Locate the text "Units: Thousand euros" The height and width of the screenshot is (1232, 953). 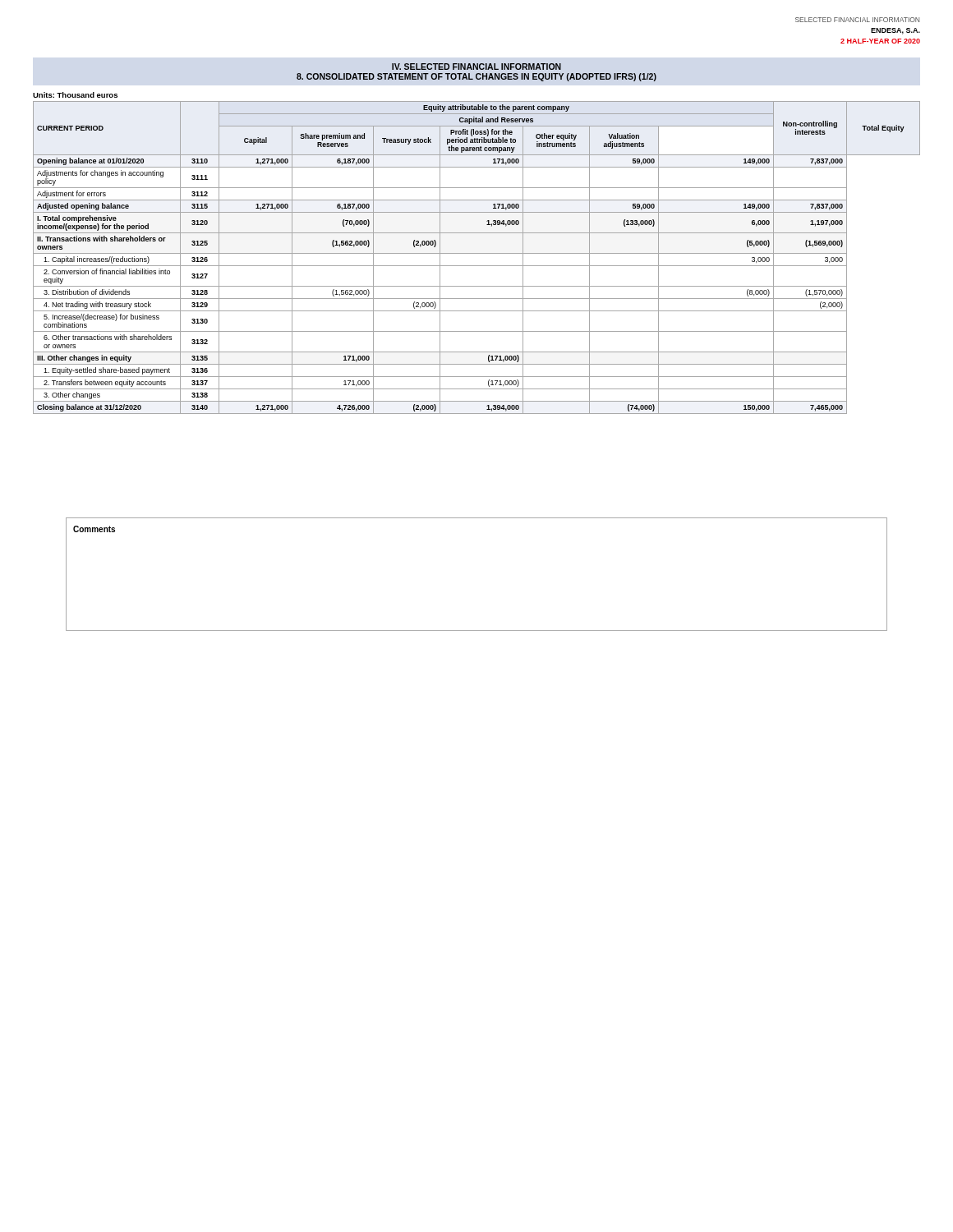[x=75, y=95]
